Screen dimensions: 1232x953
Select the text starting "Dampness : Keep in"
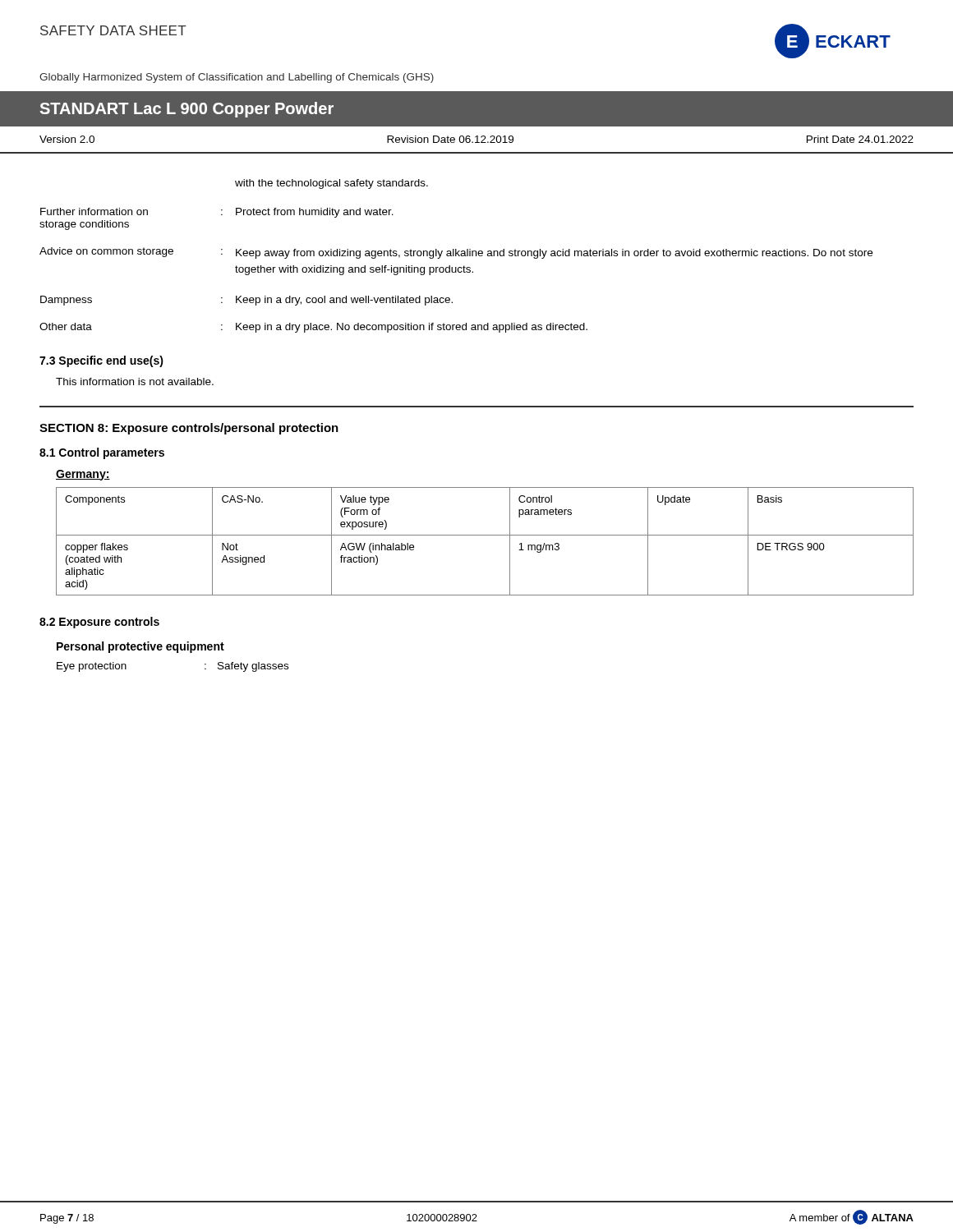(x=246, y=301)
